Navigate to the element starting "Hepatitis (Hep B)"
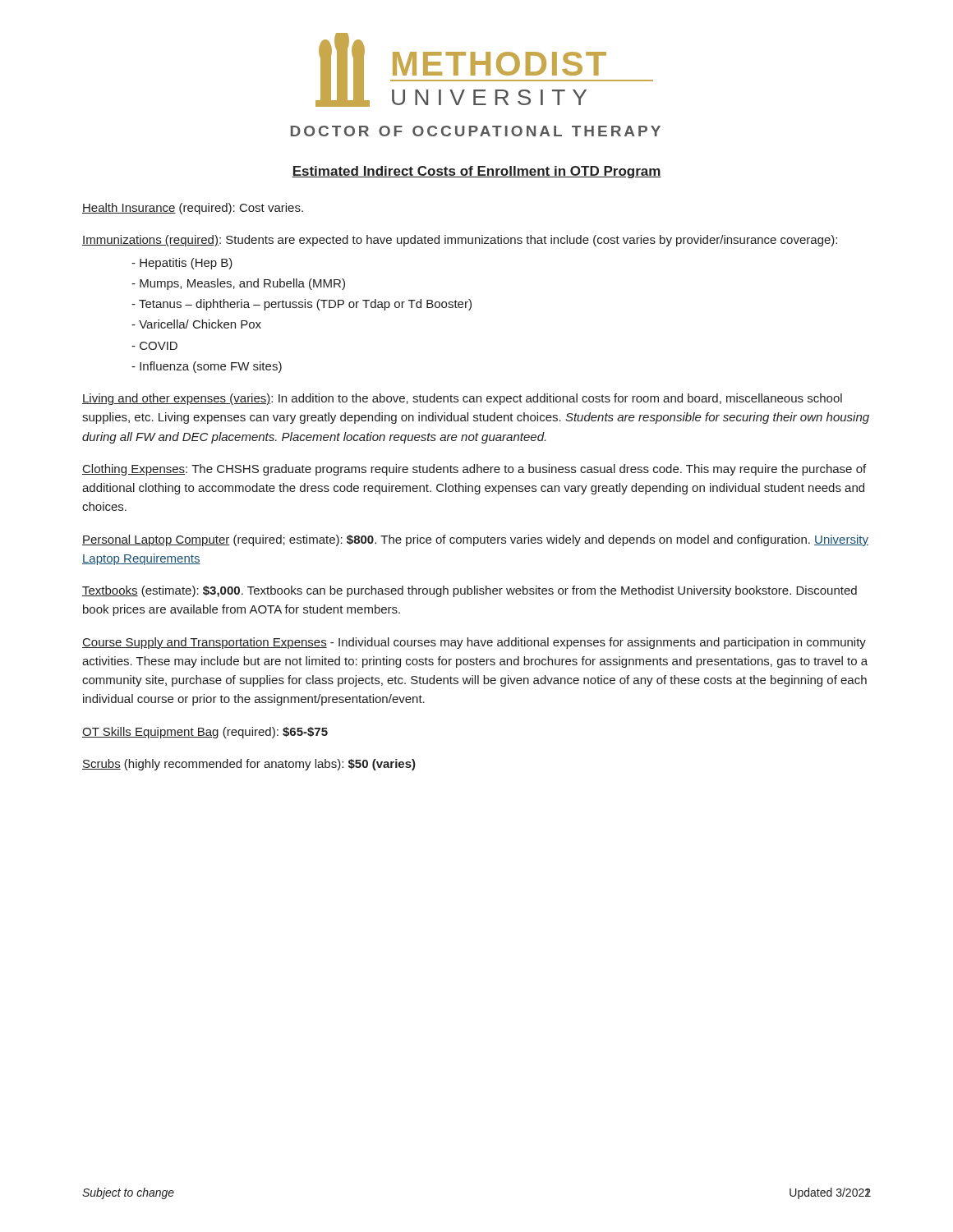 (182, 262)
